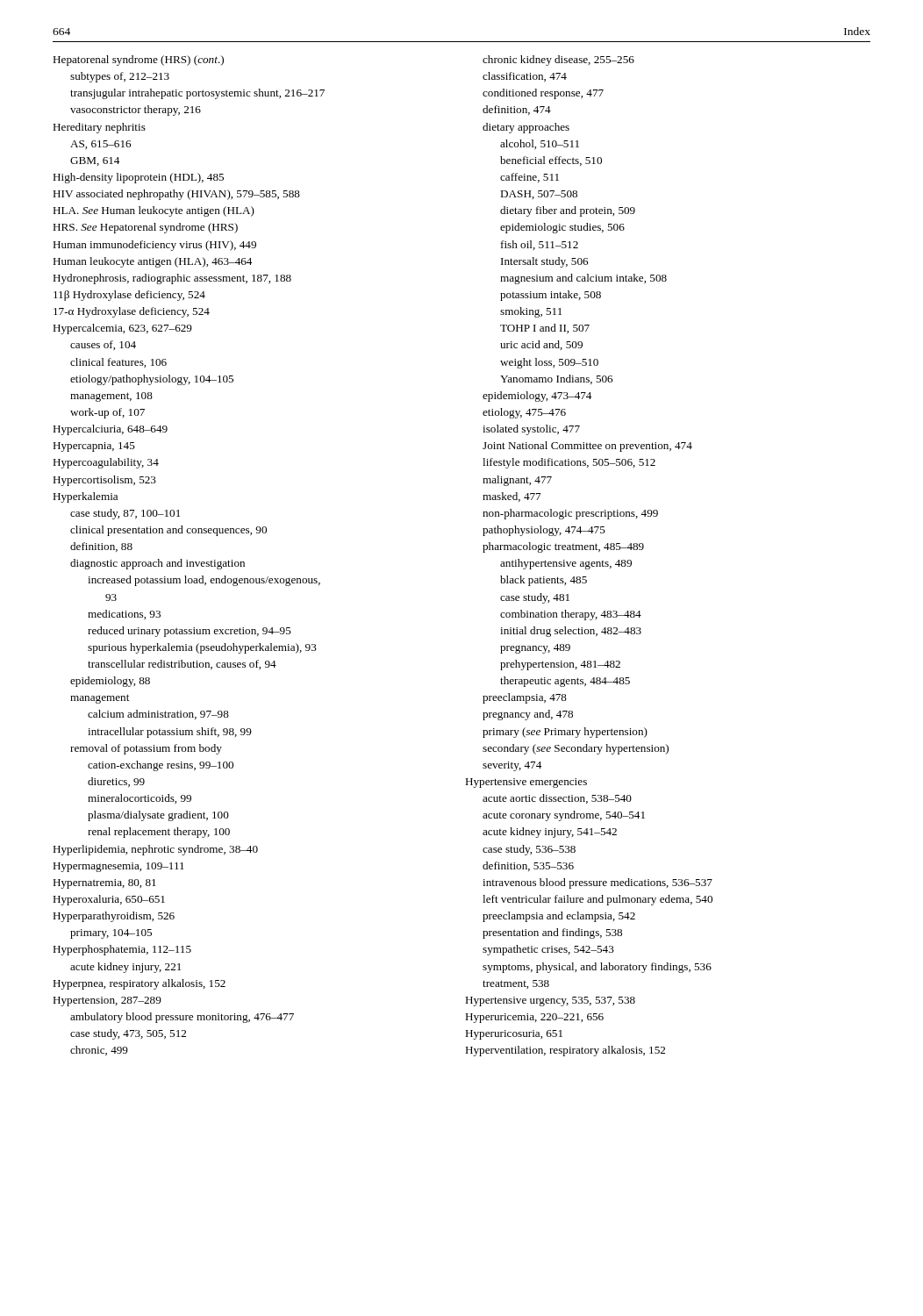Find the passage starting "prehypertension, 481–482"
This screenshot has height=1316, width=923.
pyautogui.click(x=560, y=664)
